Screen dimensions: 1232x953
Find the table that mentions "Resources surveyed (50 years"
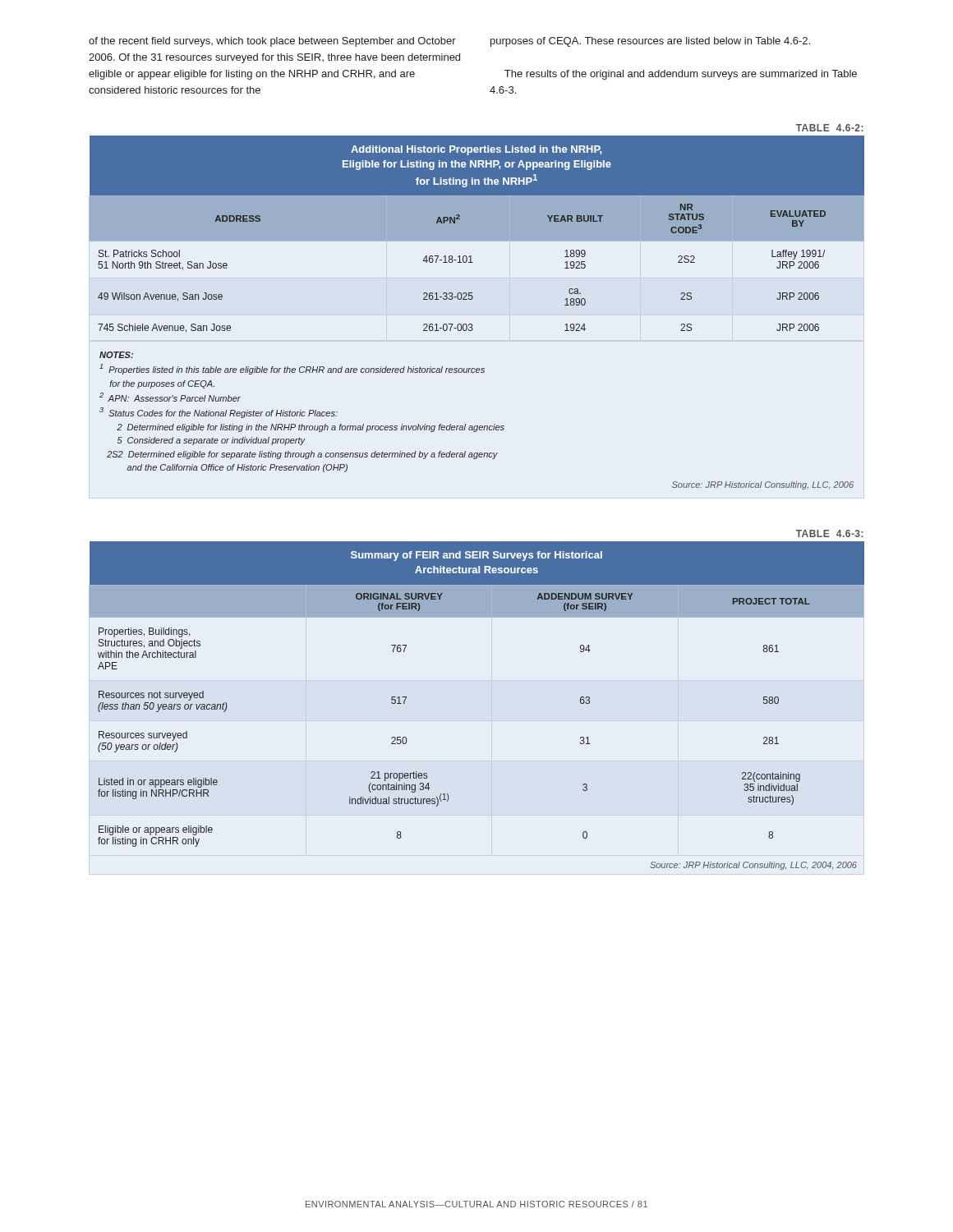coord(476,708)
